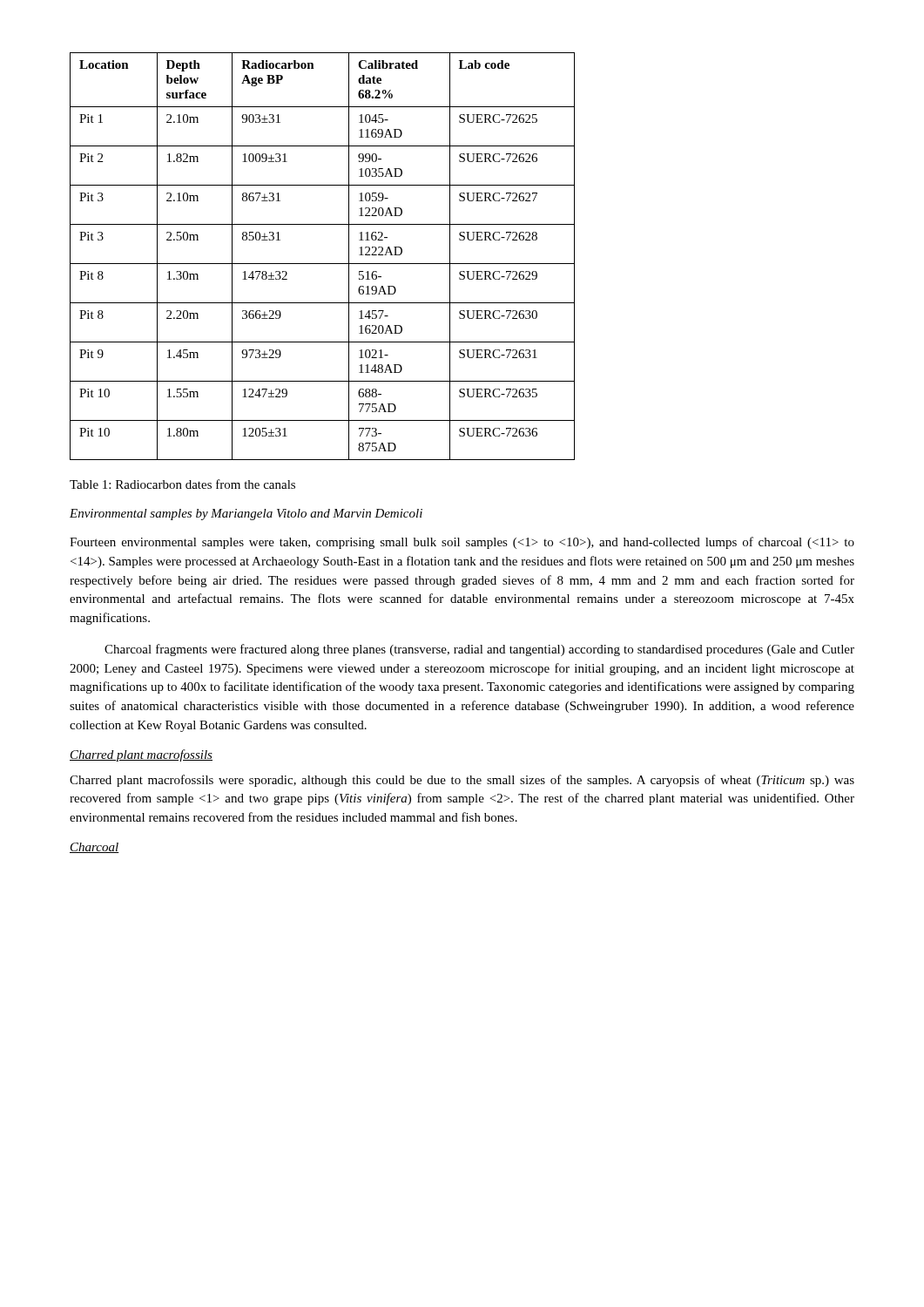Locate the caption that says "Table 1: Radiocarbon dates from the canals"
The height and width of the screenshot is (1307, 924).
[x=183, y=484]
